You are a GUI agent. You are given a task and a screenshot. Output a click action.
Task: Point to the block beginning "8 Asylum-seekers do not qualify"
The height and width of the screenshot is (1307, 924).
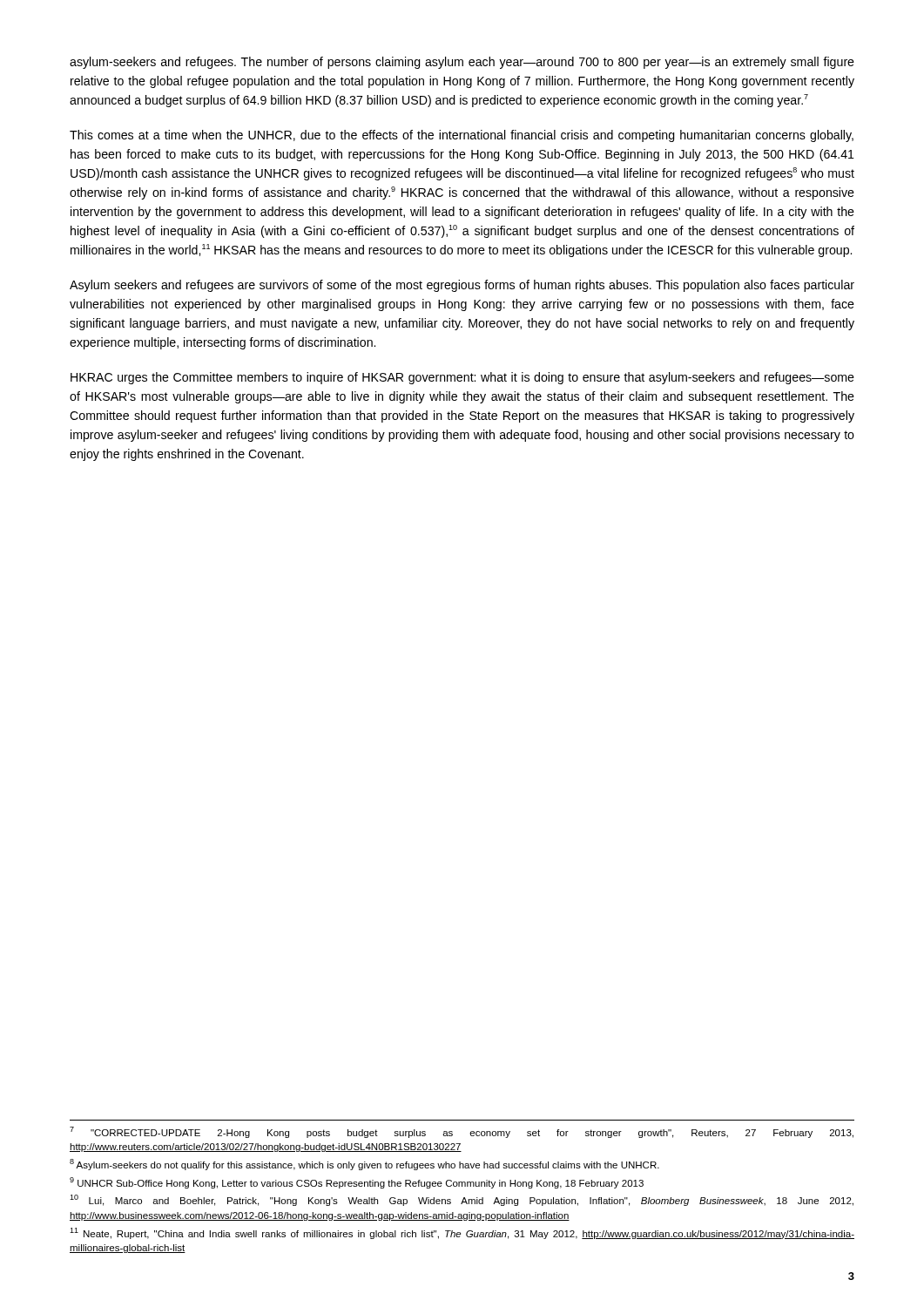(x=365, y=1164)
